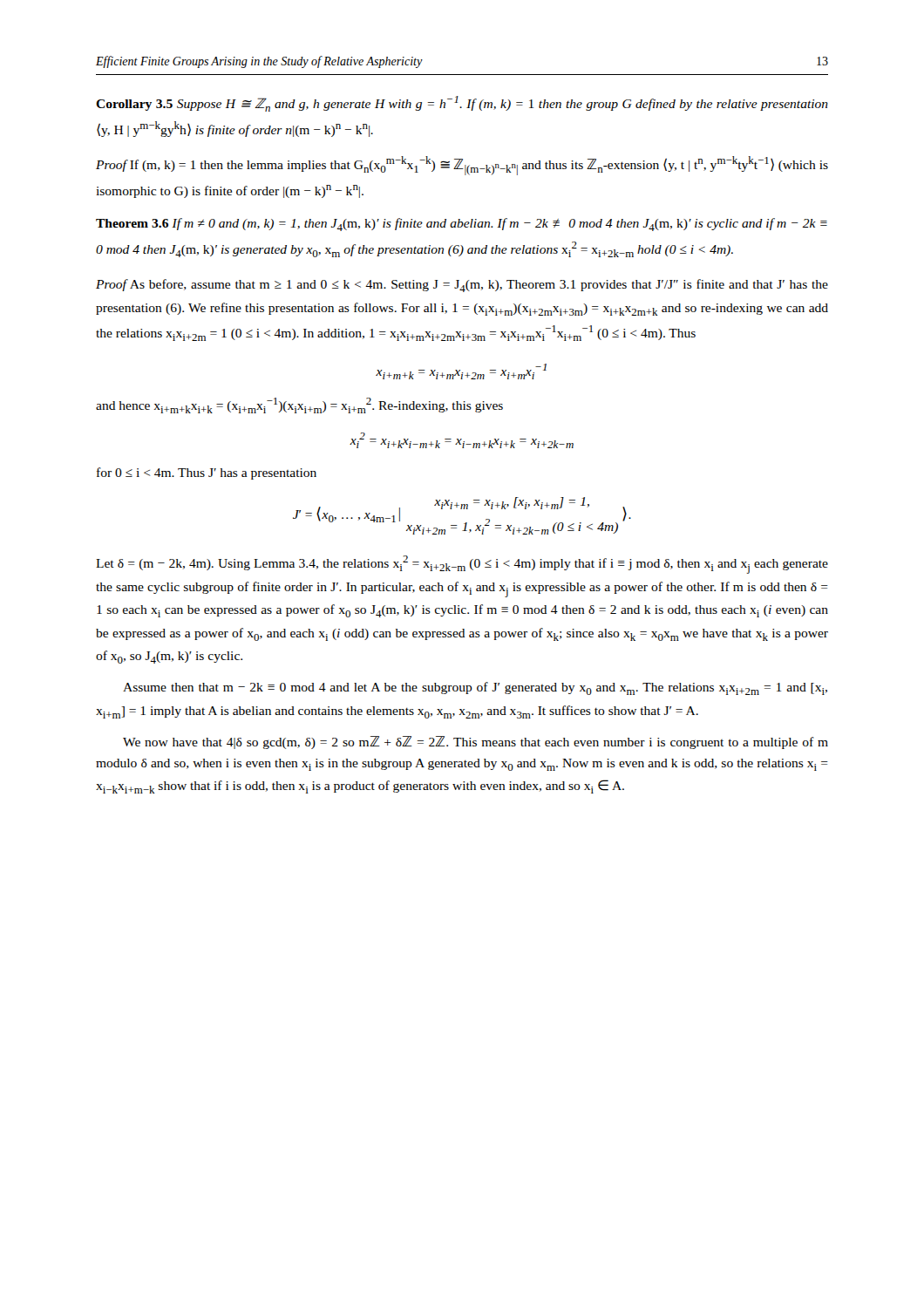The width and height of the screenshot is (924, 1308).
Task: Click the passage that begins "Corollary 3.5 Suppose H ≅ ℤn and g,"
Action: point(462,115)
